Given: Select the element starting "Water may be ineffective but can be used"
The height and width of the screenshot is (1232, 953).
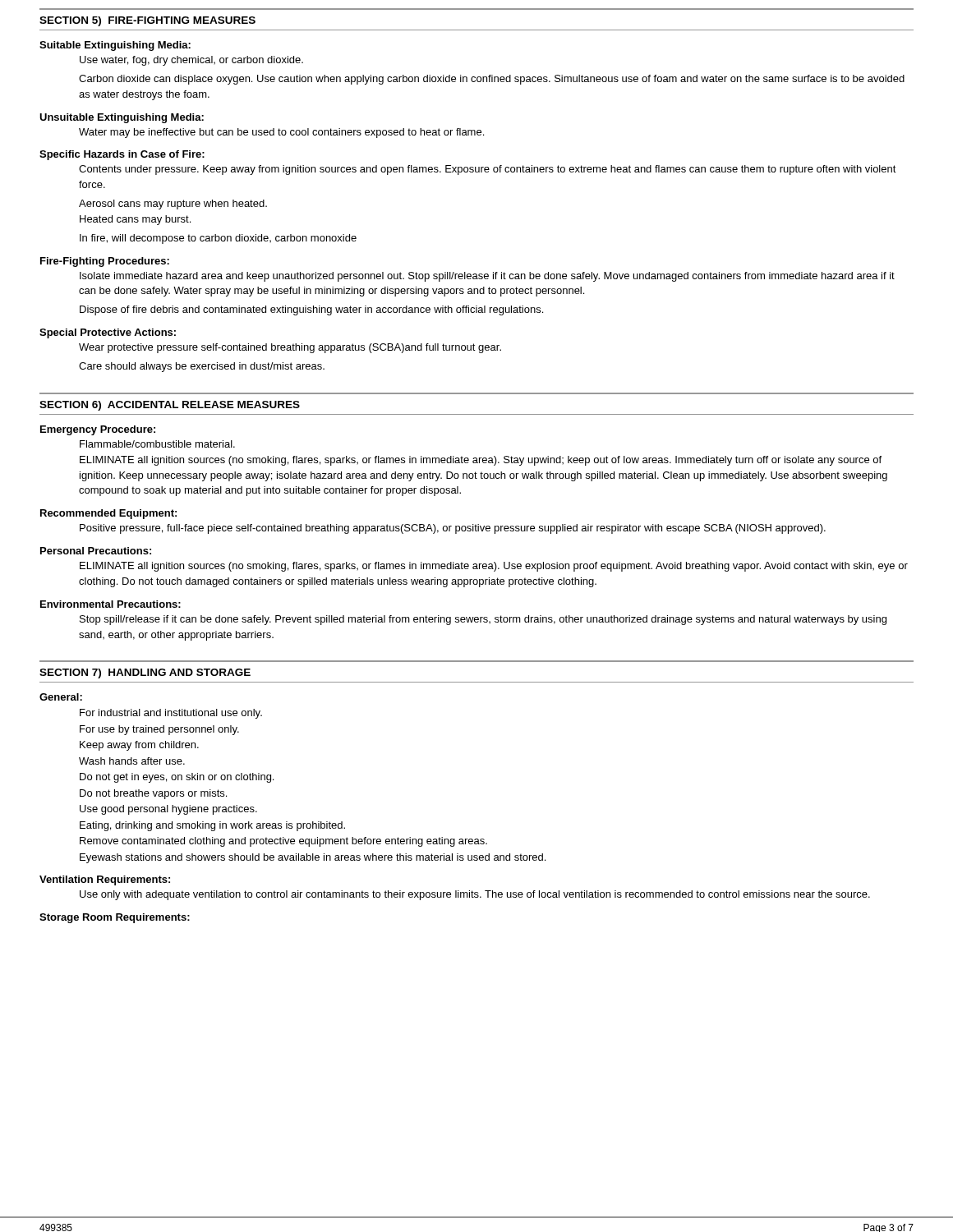Looking at the screenshot, I should 281,133.
